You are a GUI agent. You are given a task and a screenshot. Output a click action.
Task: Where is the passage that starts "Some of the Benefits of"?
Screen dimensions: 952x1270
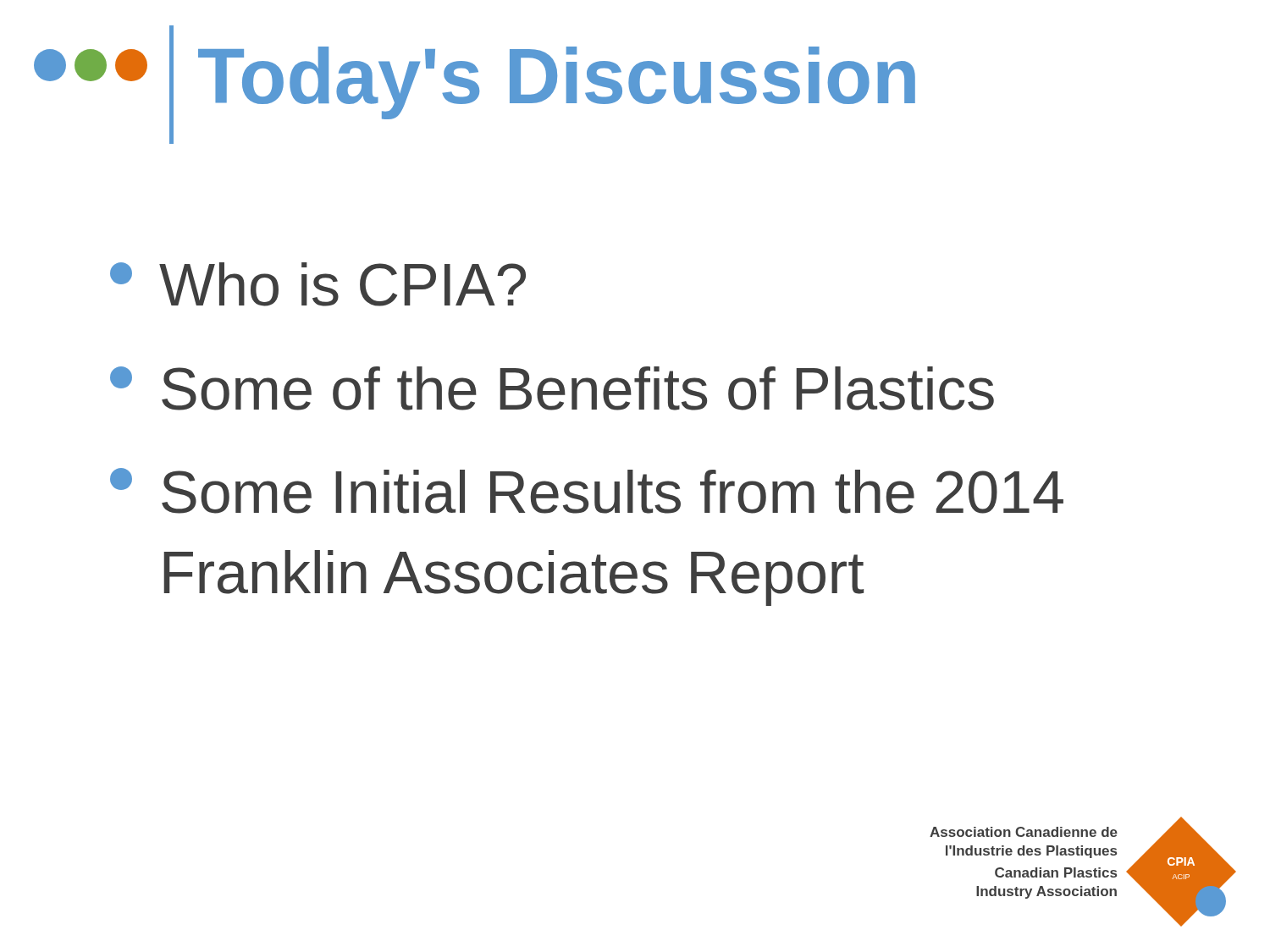[x=553, y=389]
